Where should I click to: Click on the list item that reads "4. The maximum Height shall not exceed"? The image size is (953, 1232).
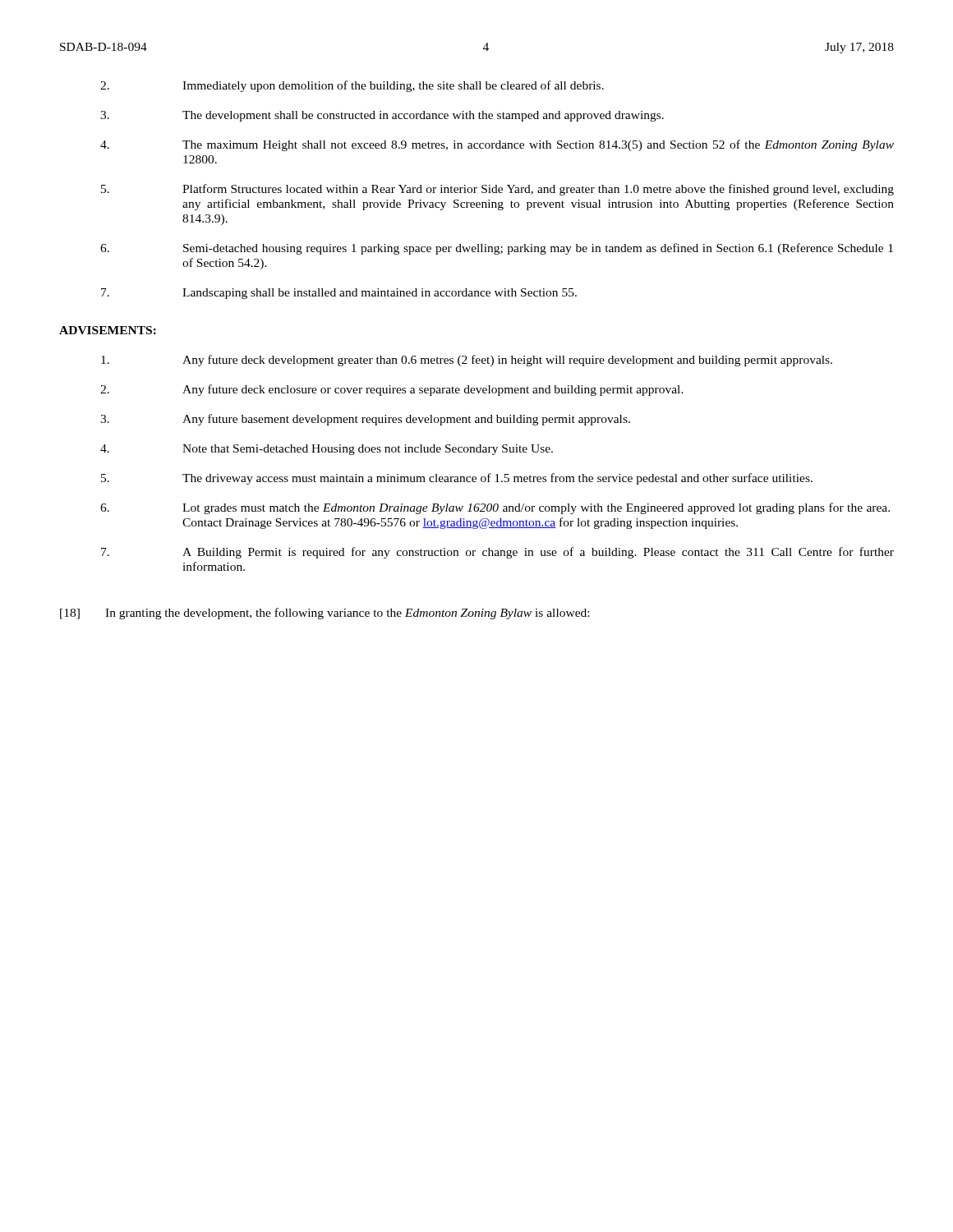coord(476,152)
